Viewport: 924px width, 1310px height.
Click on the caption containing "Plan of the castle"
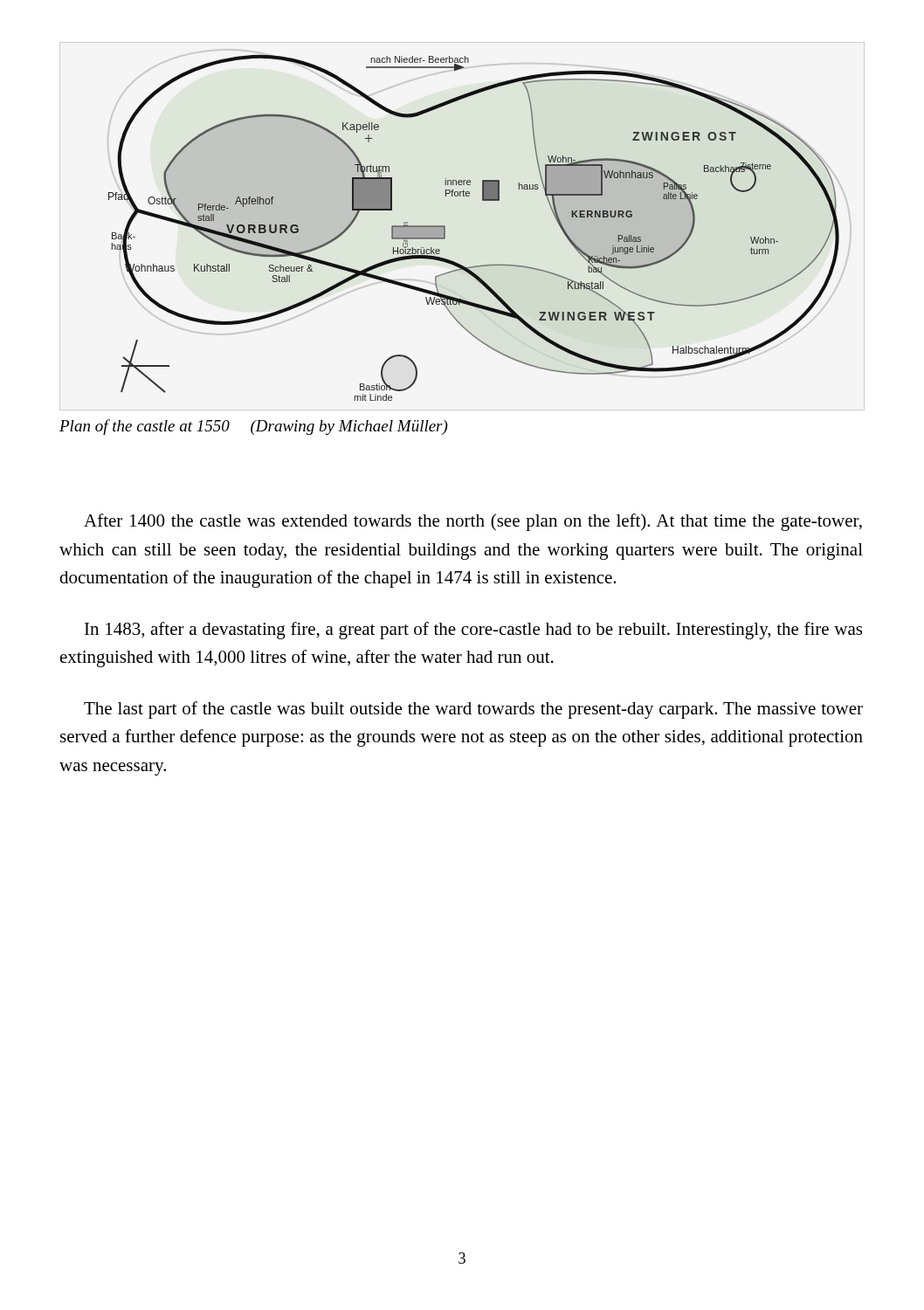pos(365,426)
